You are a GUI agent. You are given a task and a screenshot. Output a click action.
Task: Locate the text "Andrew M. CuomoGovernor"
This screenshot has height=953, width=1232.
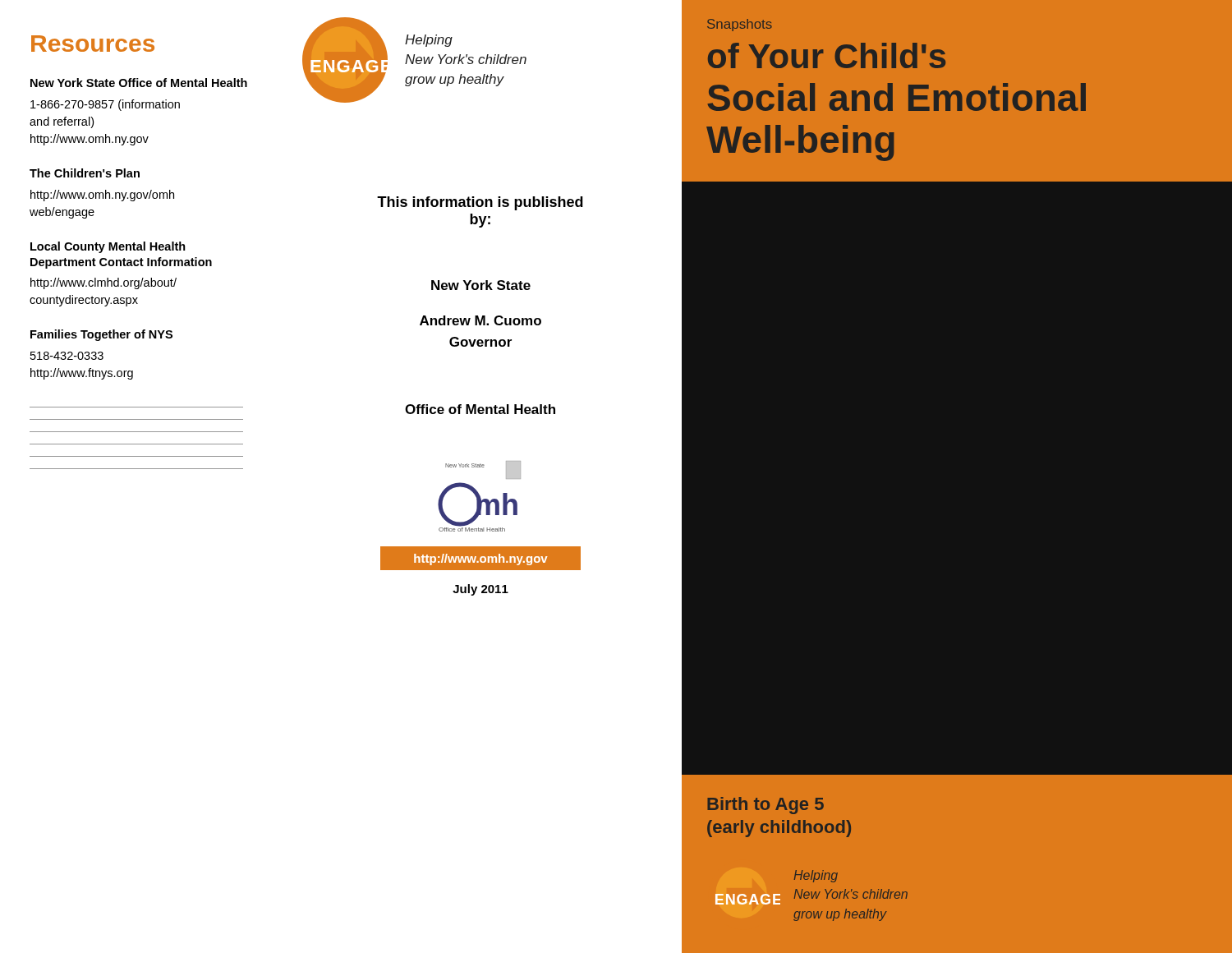point(480,331)
